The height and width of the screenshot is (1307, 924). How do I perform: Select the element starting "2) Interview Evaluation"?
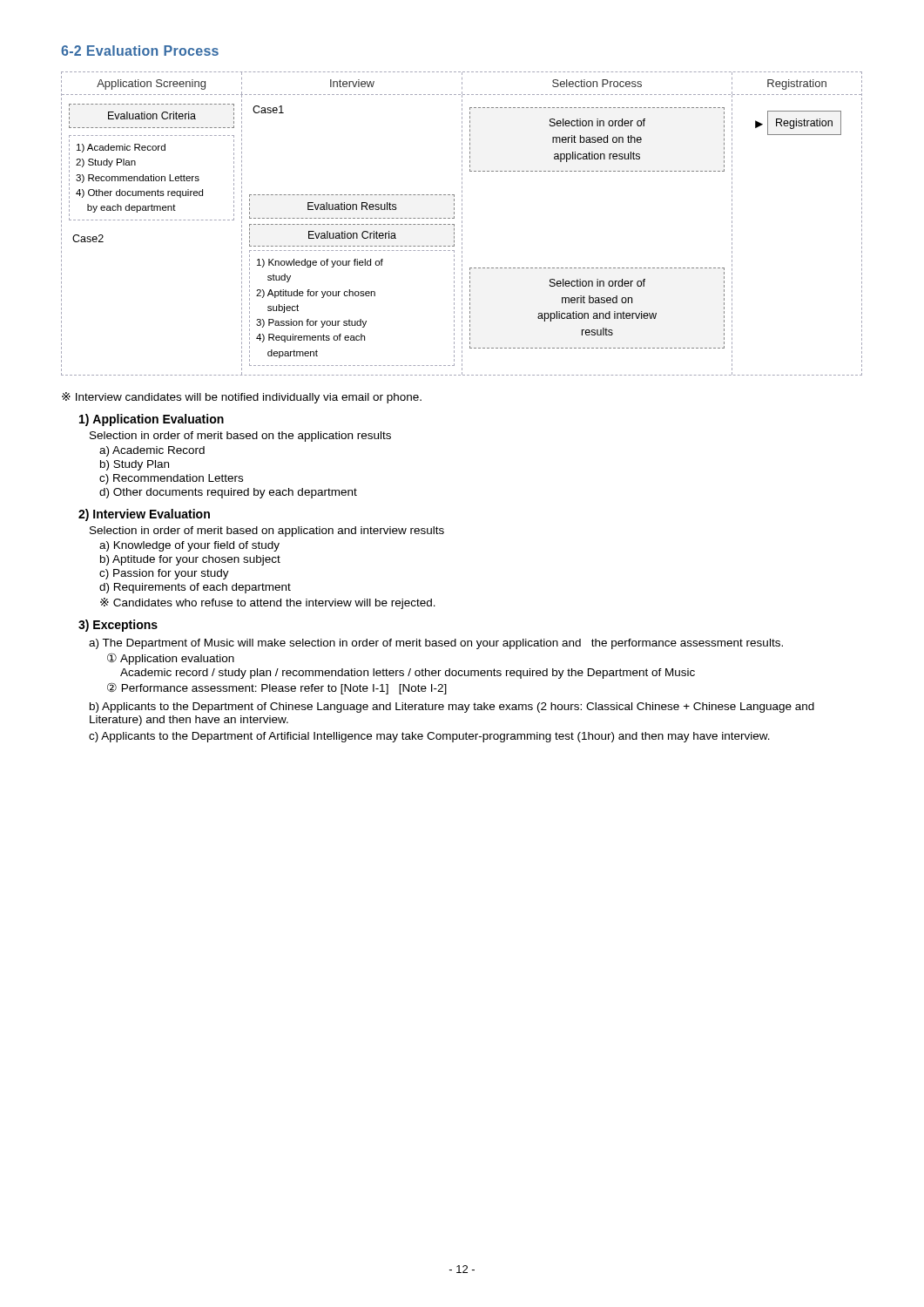point(144,514)
